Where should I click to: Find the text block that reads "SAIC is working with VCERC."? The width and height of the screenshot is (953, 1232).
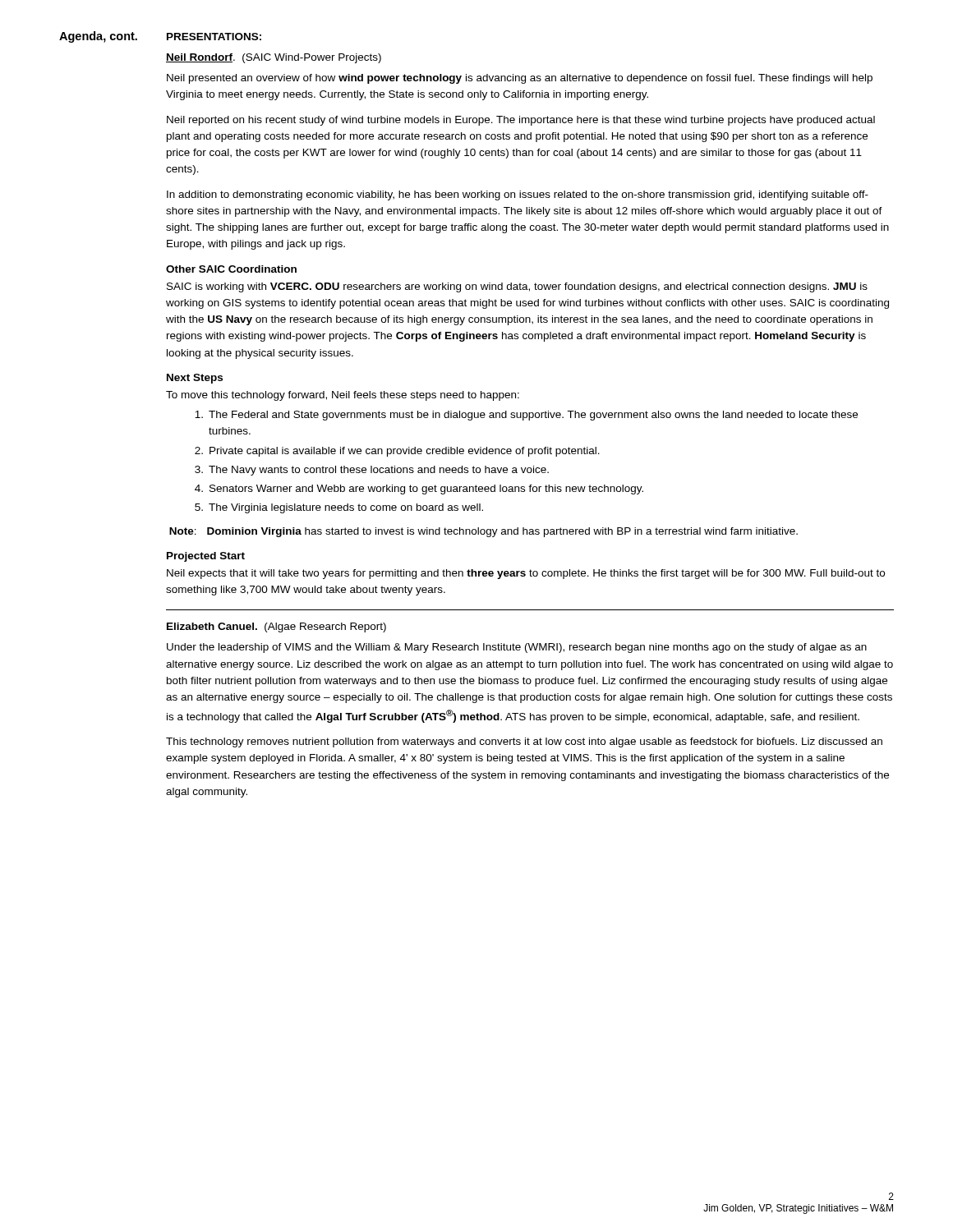tap(528, 319)
